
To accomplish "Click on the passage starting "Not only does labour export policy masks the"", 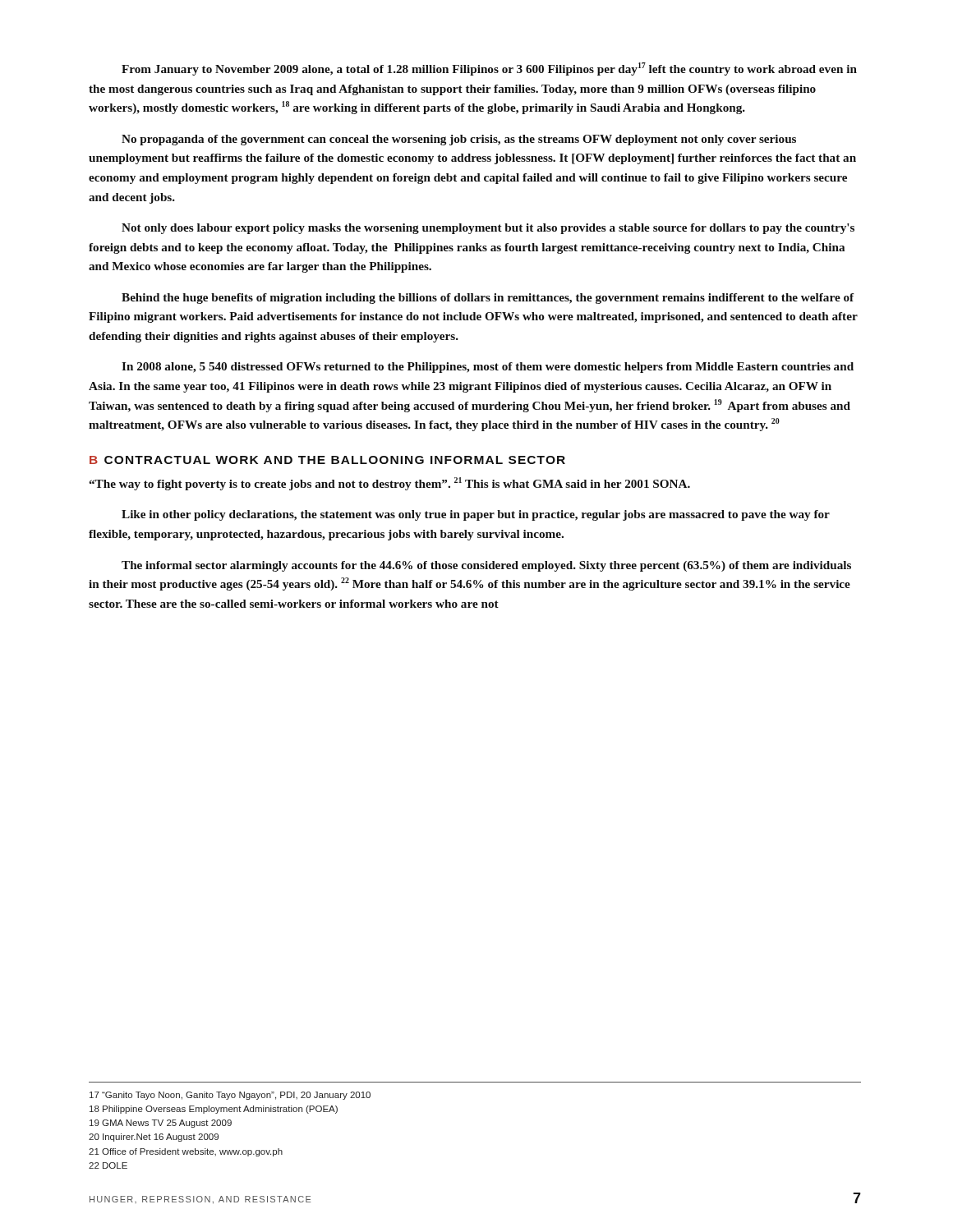I will 472,247.
